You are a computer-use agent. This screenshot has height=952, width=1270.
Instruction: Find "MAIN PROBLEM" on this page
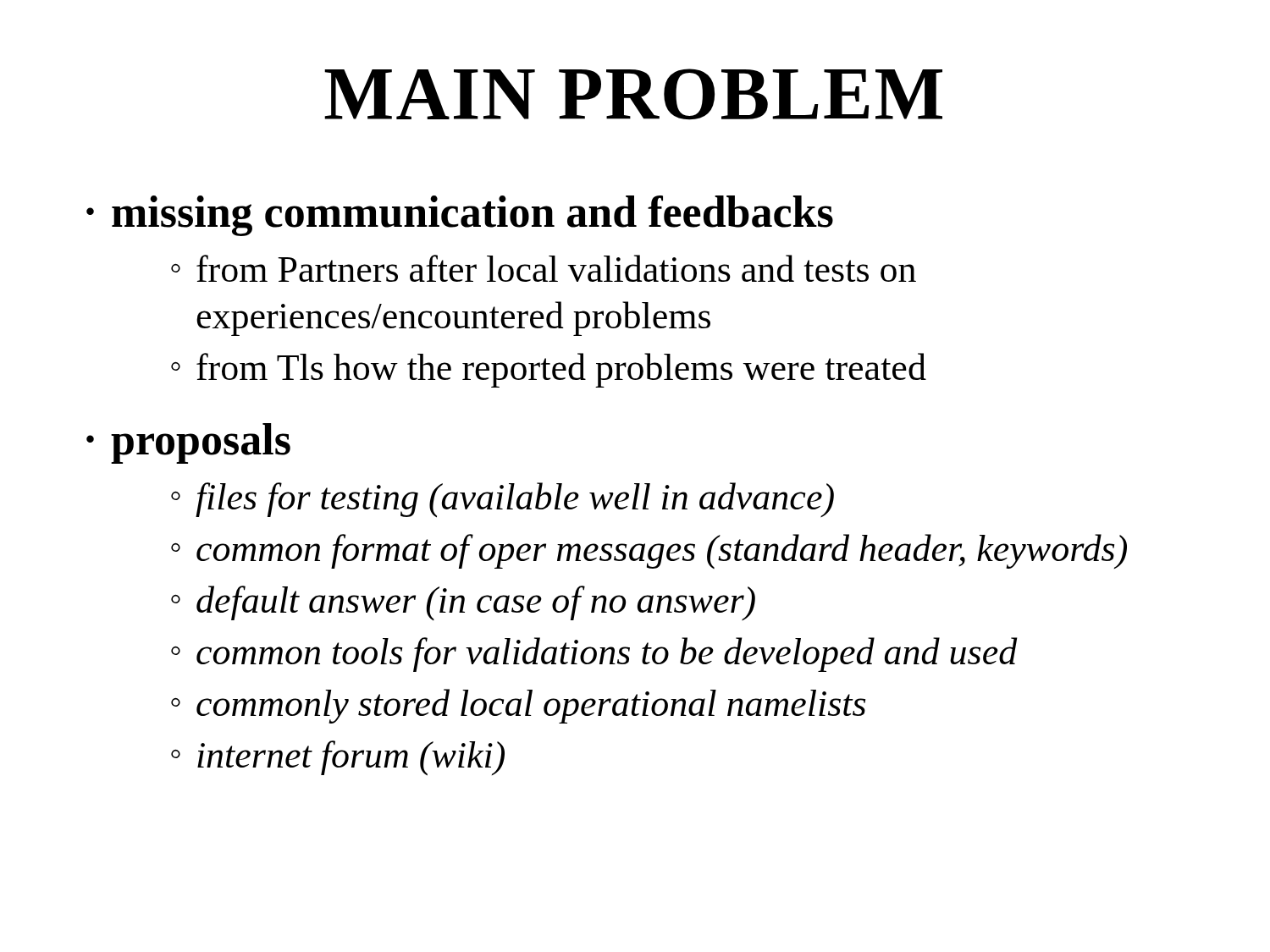[635, 93]
